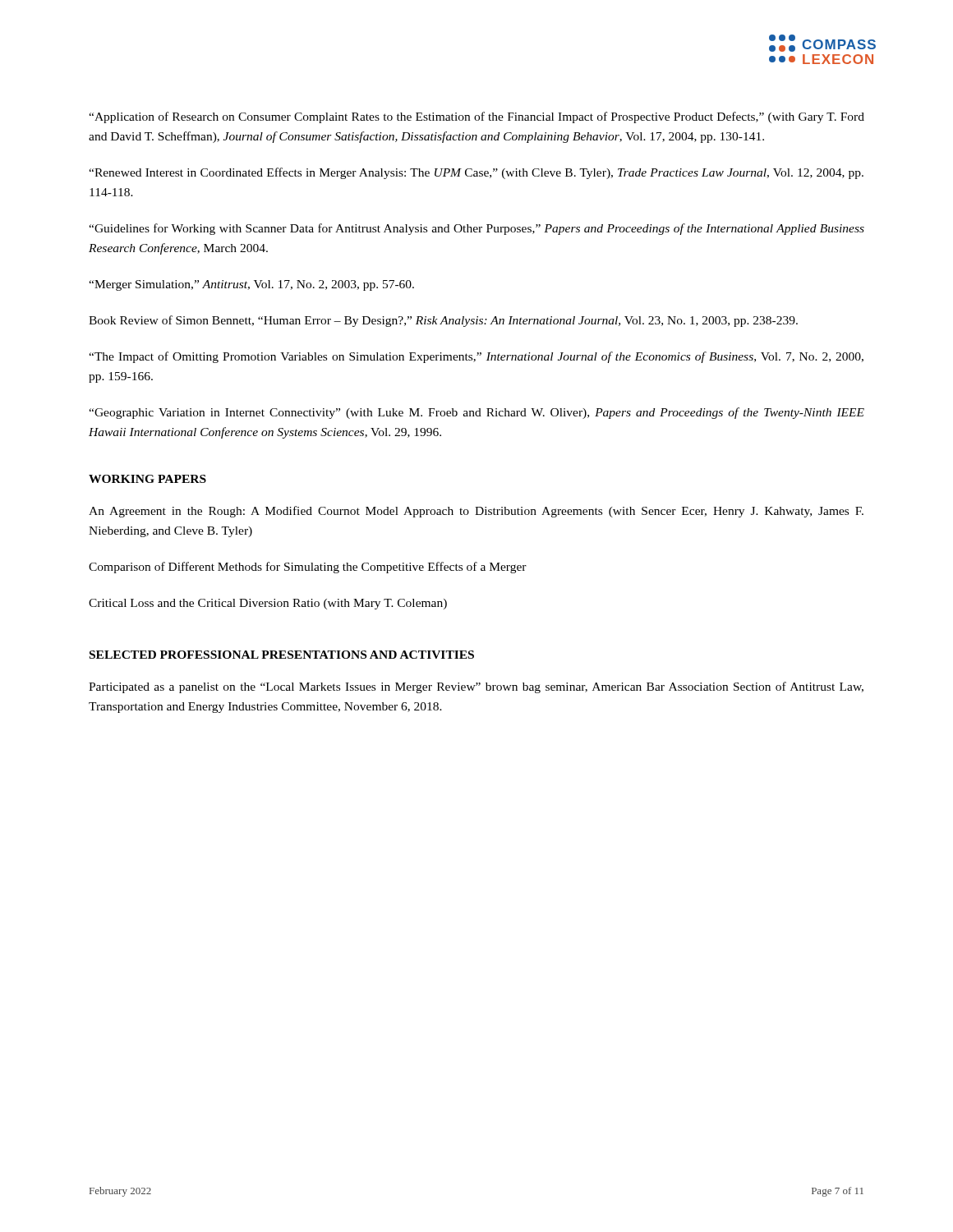Image resolution: width=953 pixels, height=1232 pixels.
Task: Click the passage that begins "“Renewed Interest in Coordinated Effects in"
Action: pyautogui.click(x=476, y=182)
